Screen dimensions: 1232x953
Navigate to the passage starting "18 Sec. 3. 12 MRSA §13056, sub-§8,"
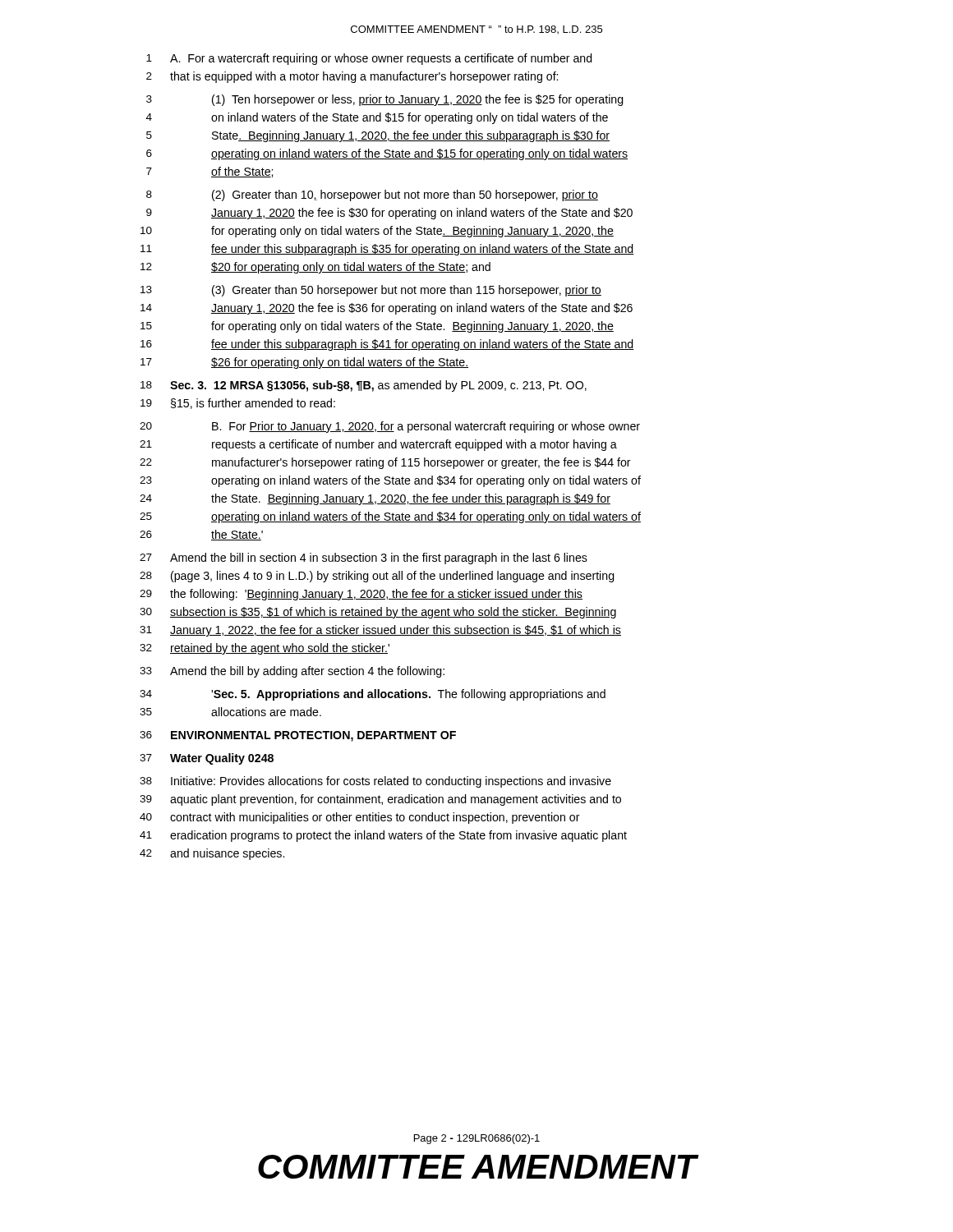489,394
